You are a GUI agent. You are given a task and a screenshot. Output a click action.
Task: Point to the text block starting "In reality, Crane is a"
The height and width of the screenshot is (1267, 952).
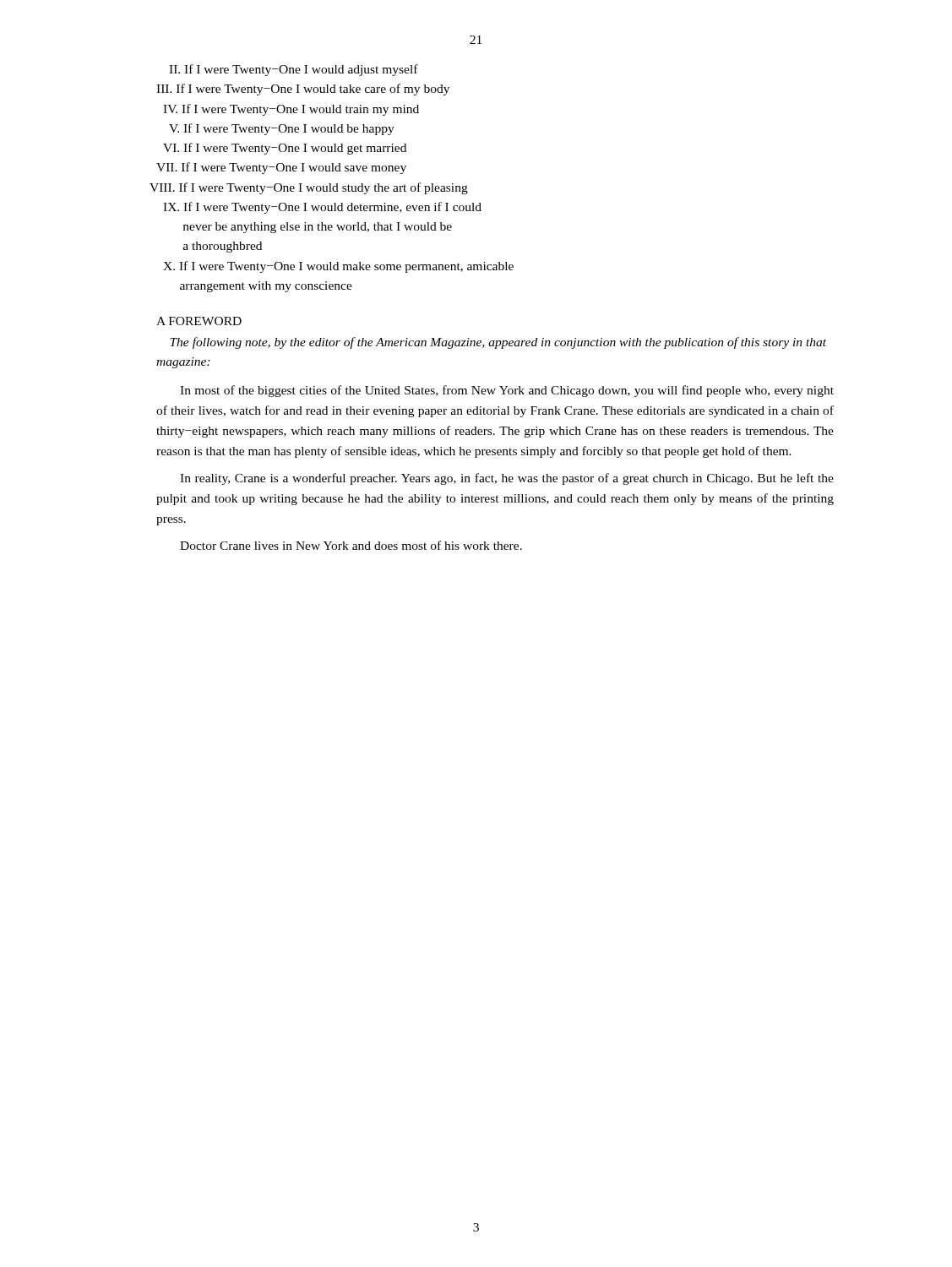click(495, 498)
